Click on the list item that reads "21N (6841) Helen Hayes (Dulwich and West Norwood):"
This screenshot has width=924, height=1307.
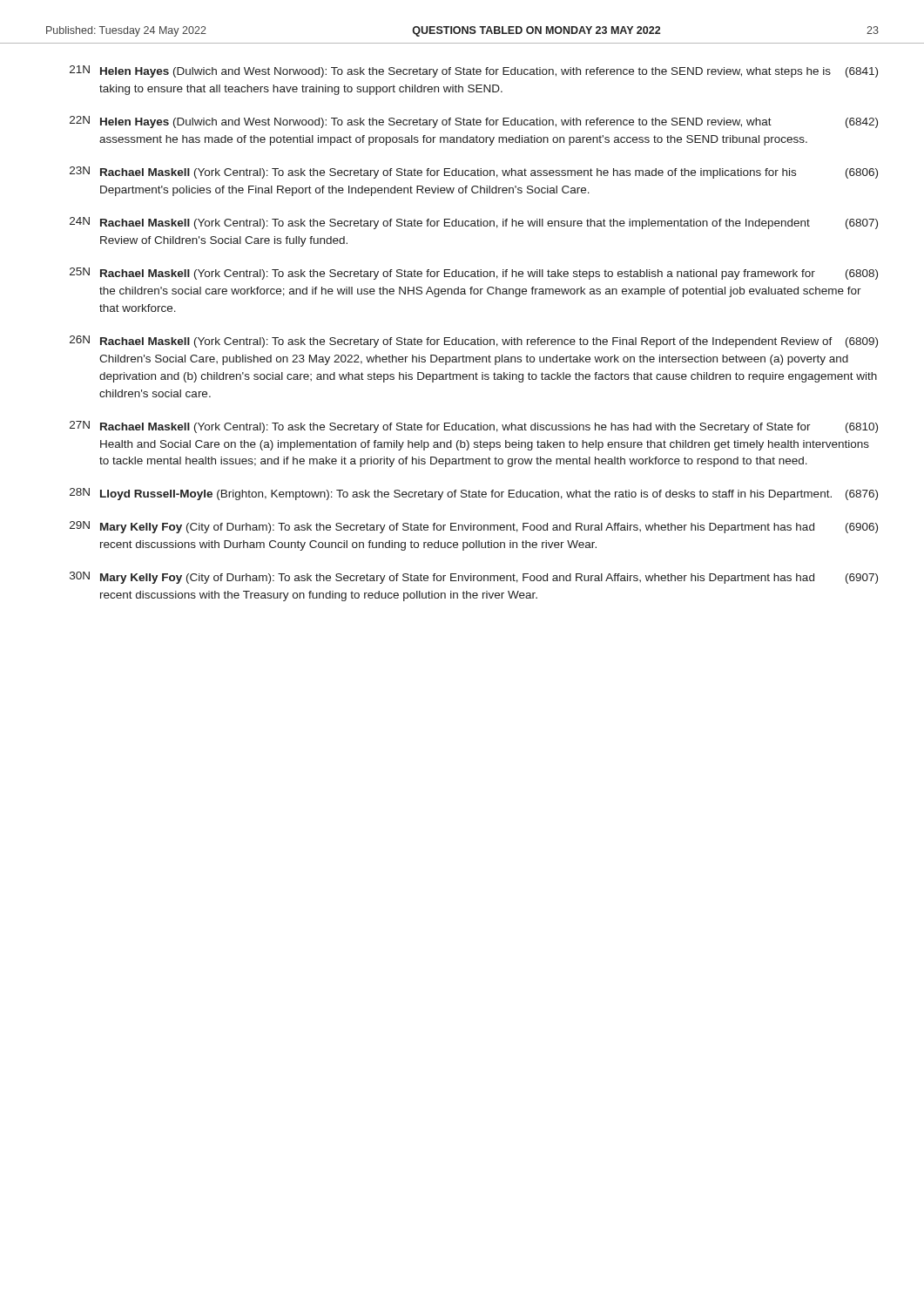click(x=462, y=80)
